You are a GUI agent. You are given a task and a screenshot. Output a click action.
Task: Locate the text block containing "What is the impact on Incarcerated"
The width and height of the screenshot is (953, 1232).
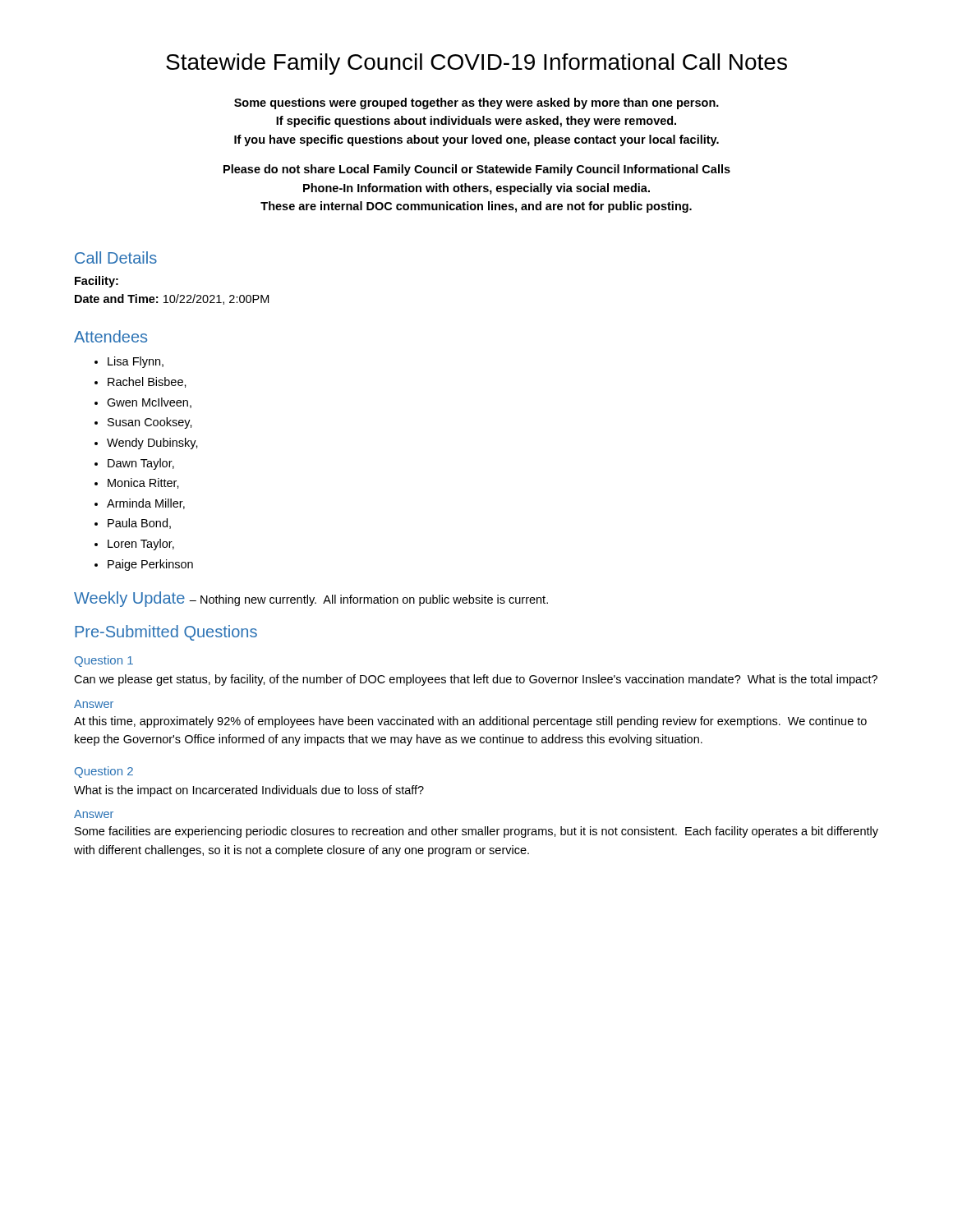[x=249, y=790]
